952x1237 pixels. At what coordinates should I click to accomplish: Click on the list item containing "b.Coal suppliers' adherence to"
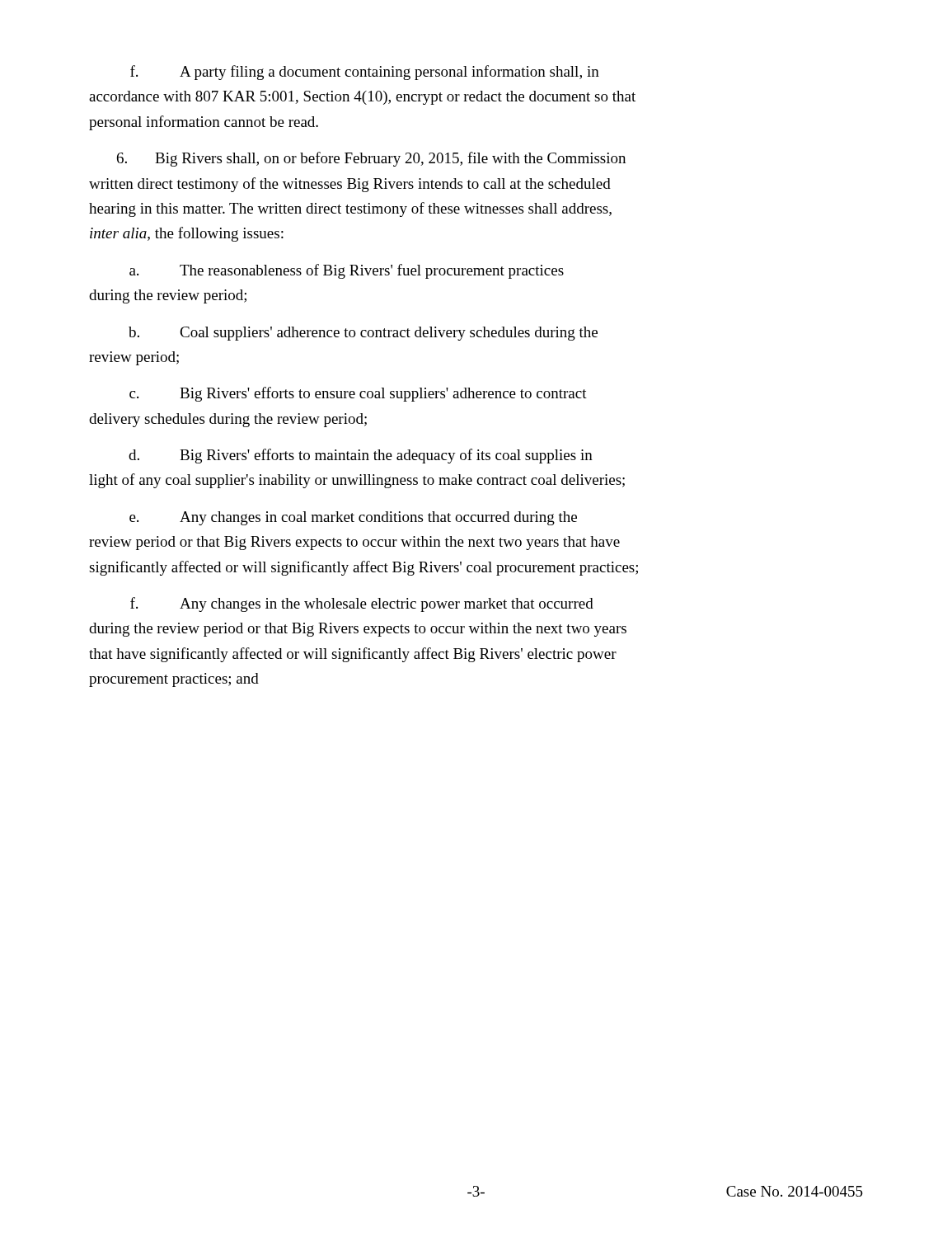pyautogui.click(x=476, y=345)
